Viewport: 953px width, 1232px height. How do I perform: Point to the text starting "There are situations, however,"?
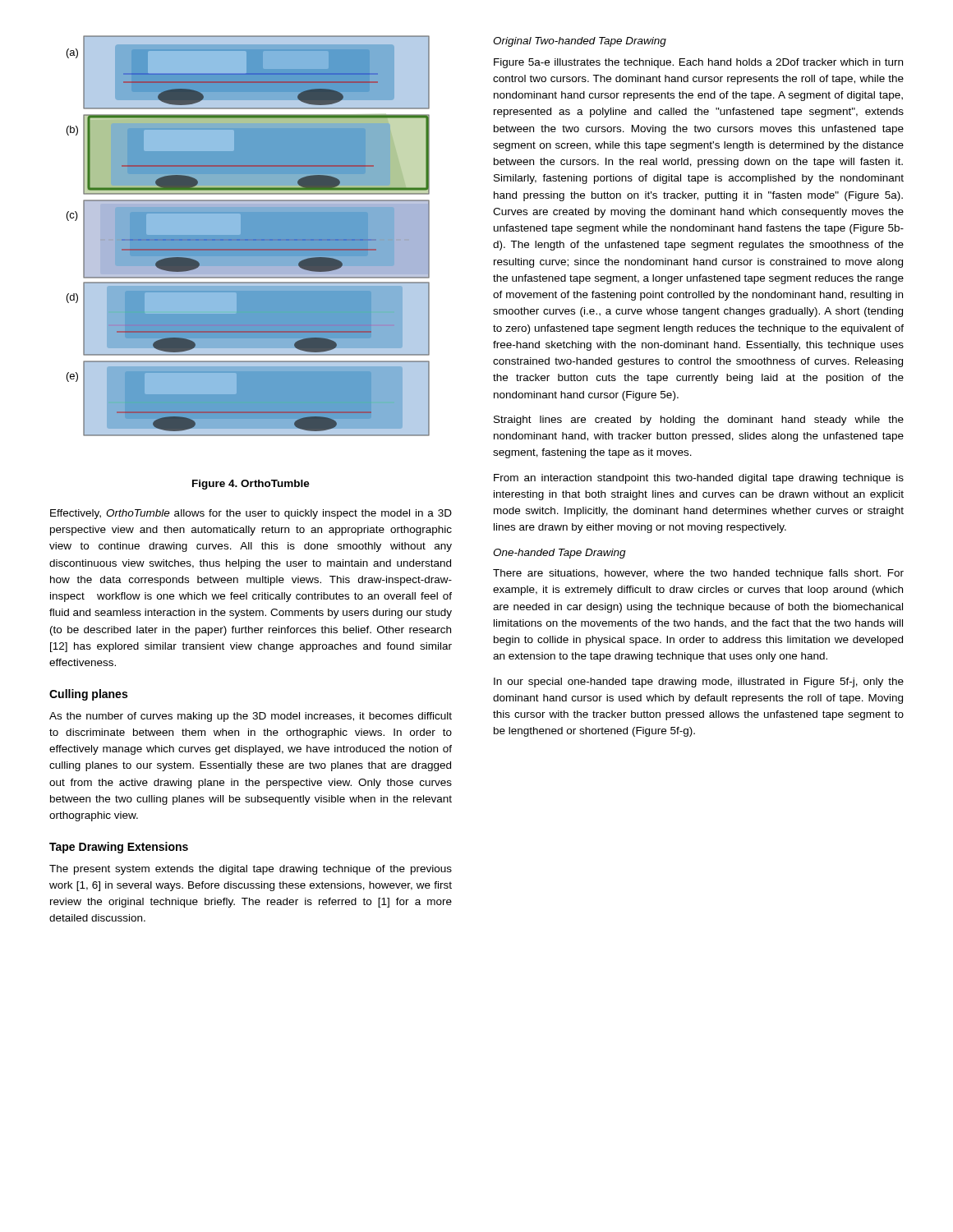pos(698,615)
